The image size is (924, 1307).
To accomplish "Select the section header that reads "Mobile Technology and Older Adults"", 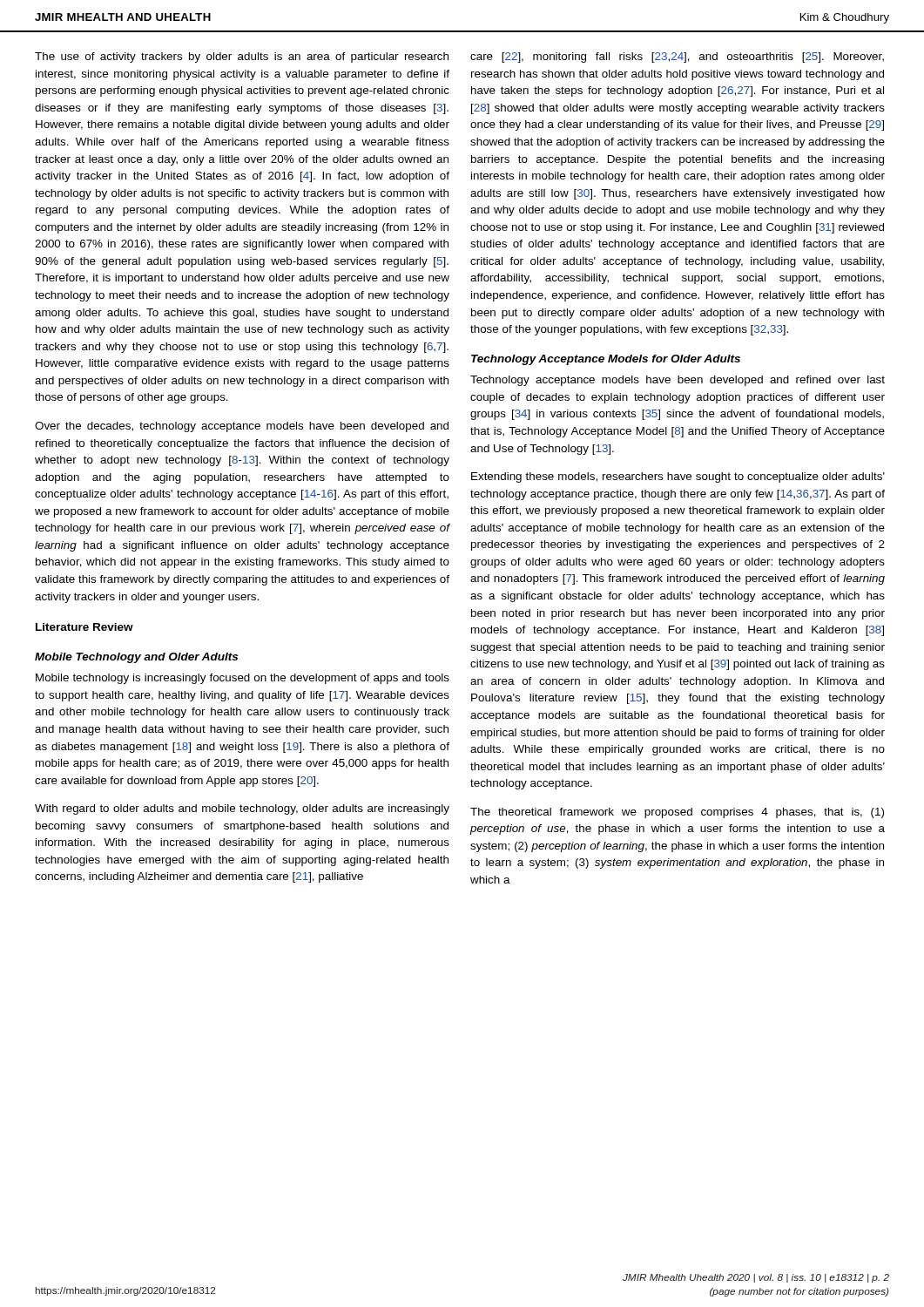I will 137,656.
